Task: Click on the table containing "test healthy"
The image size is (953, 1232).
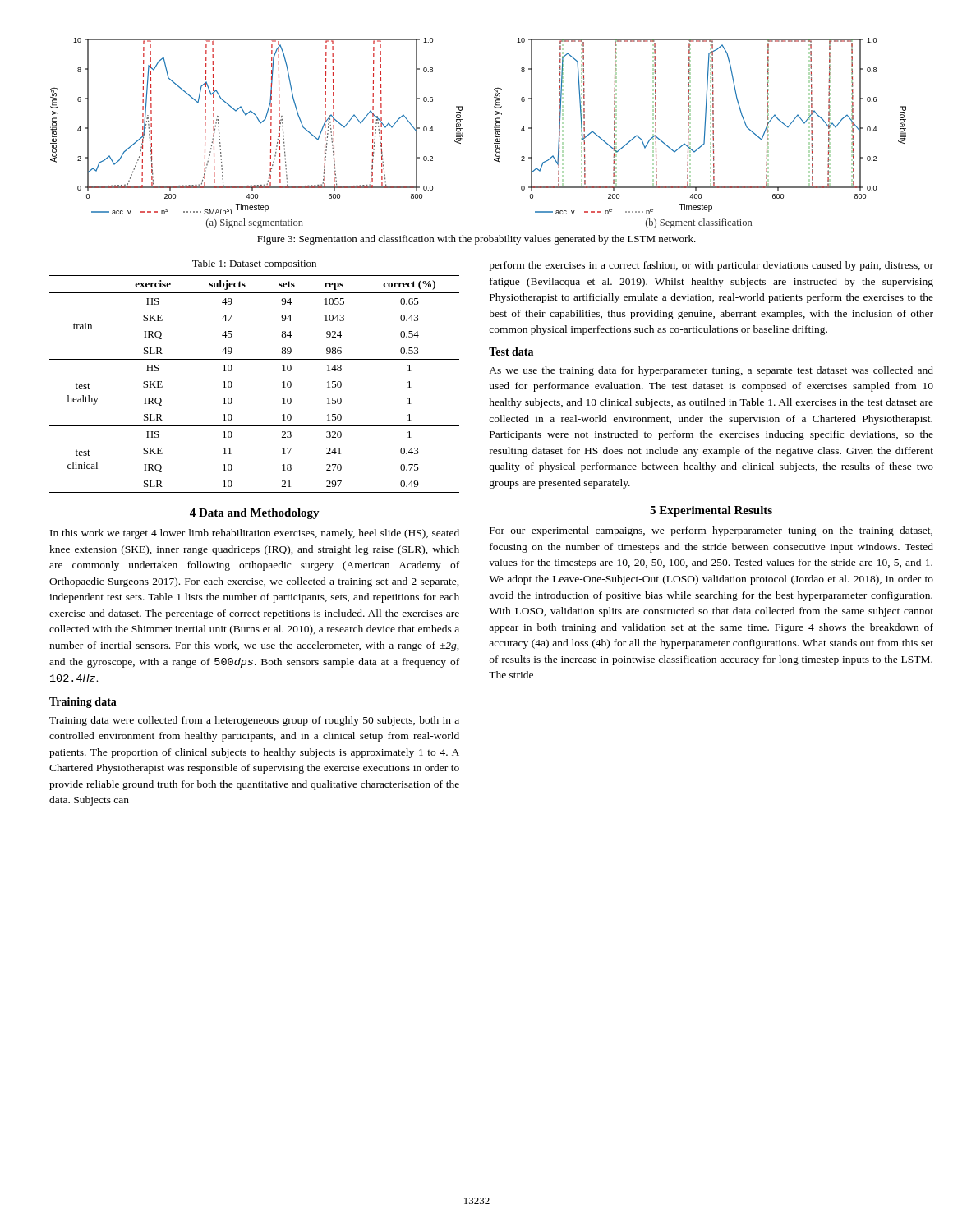Action: (254, 384)
